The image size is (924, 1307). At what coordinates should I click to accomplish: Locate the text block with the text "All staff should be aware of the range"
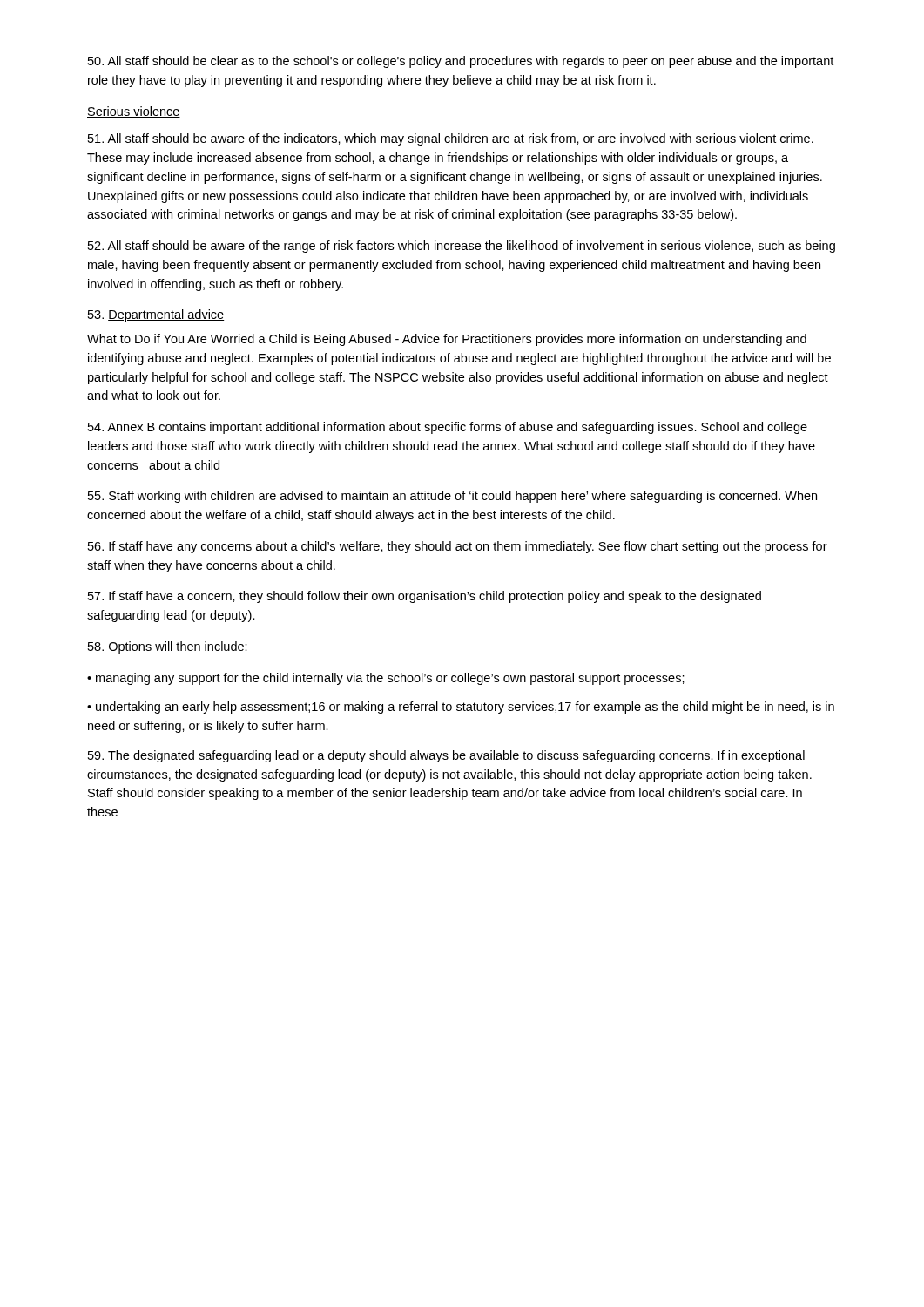tap(461, 265)
